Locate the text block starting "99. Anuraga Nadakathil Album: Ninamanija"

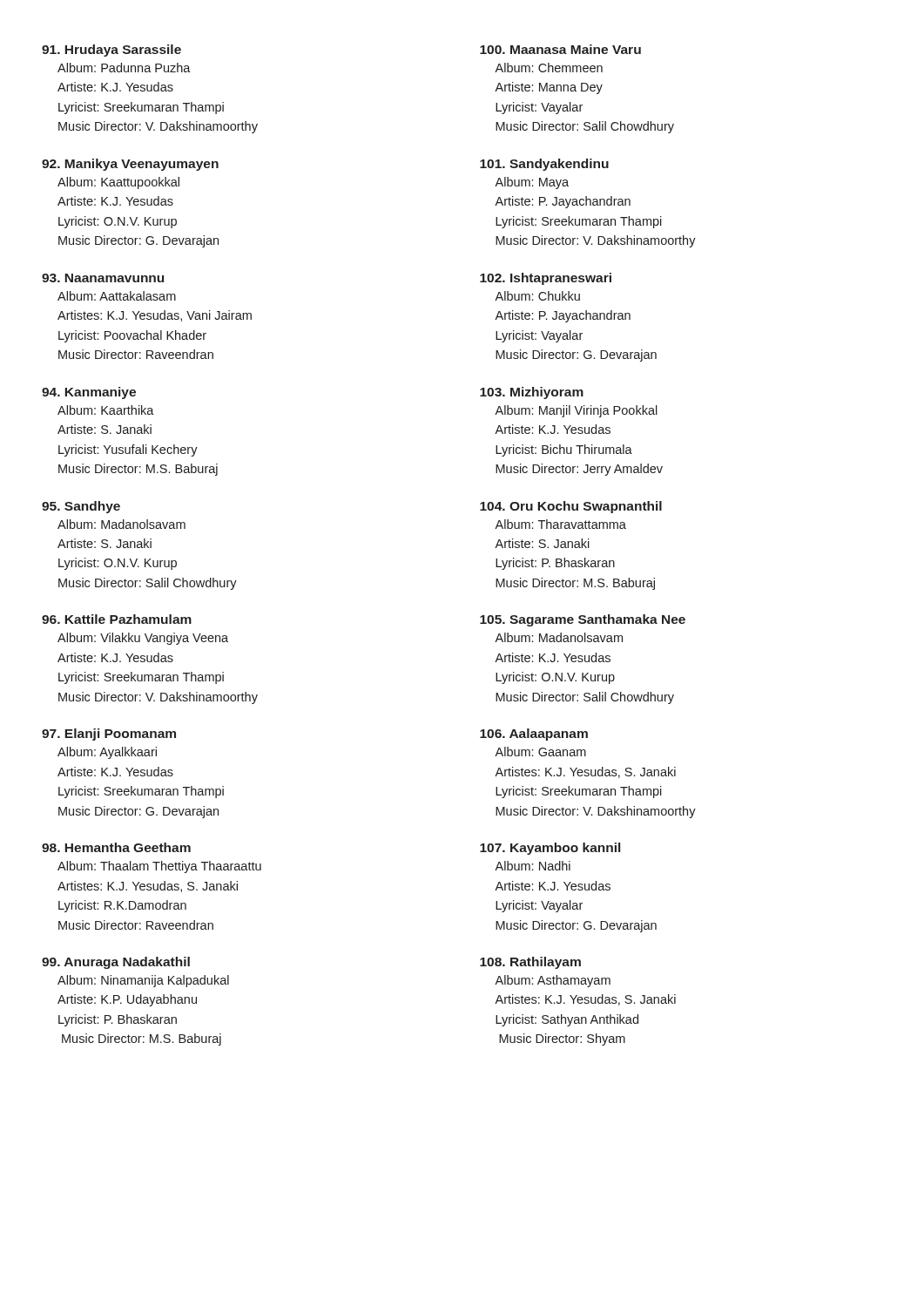[116, 963]
